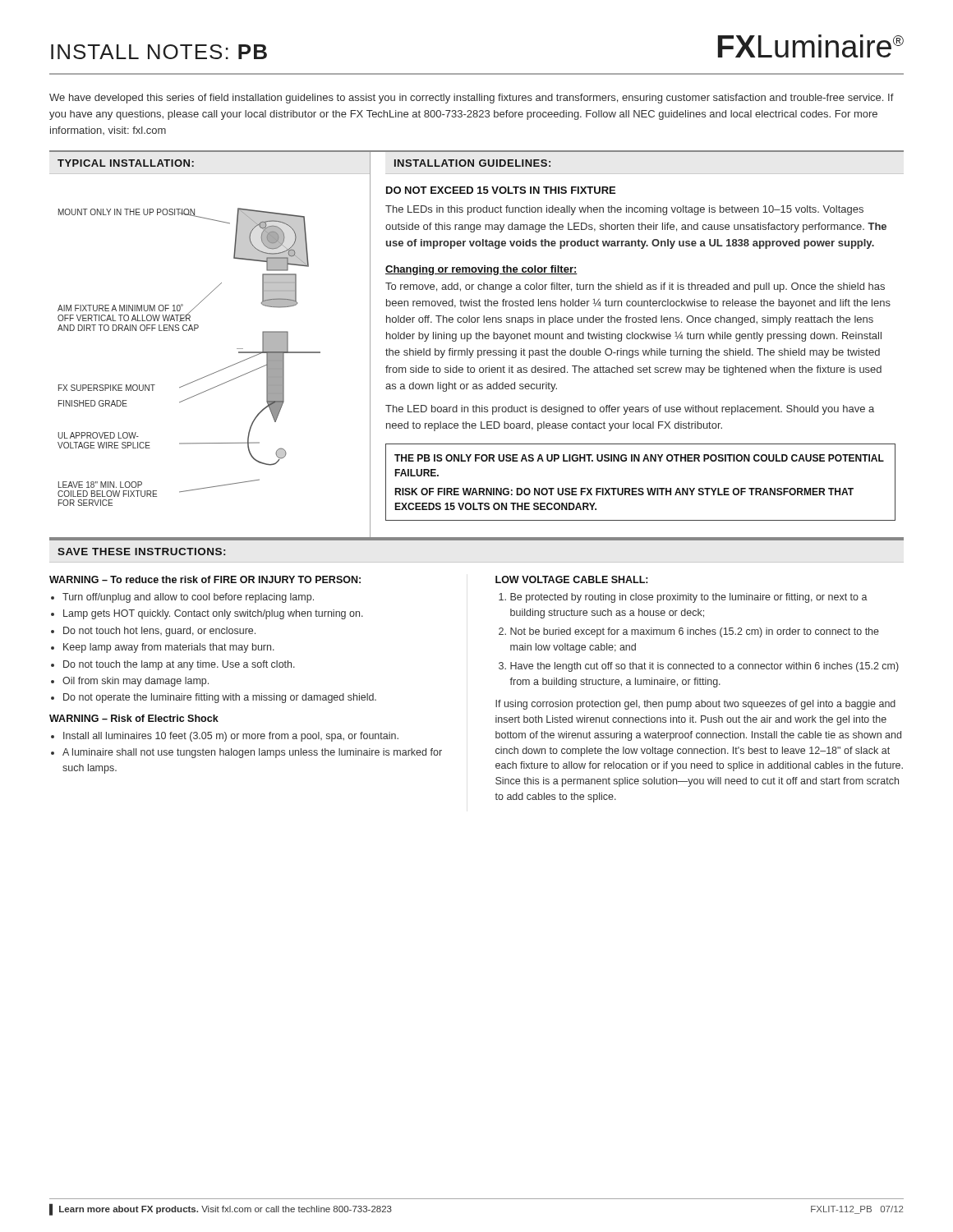Locate the element starting "INSTALLATION GUIDELINES:"
Viewport: 953px width, 1232px height.
pyautogui.click(x=473, y=163)
